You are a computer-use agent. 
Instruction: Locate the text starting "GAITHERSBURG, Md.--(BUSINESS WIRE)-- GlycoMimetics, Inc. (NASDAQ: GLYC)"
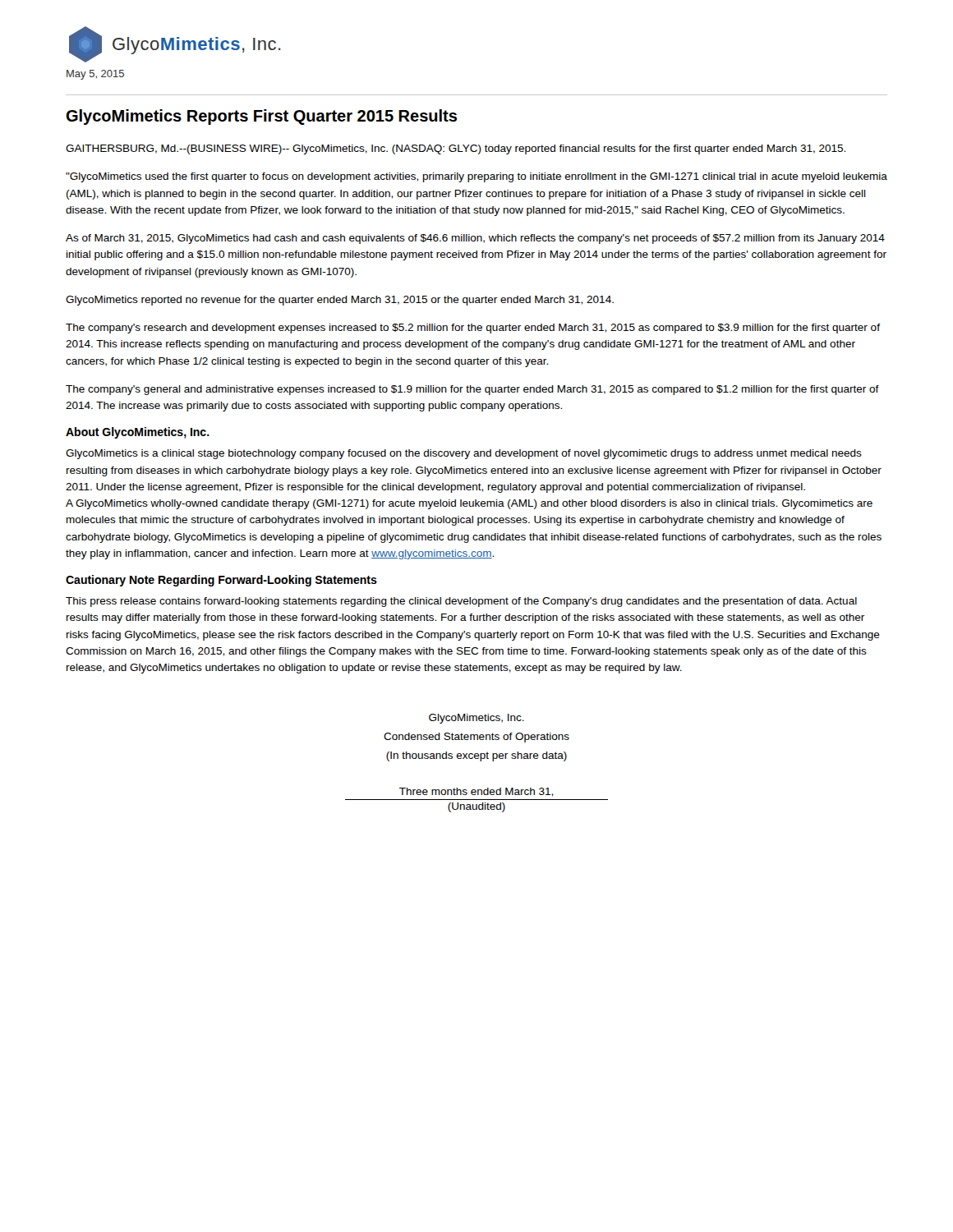click(456, 148)
